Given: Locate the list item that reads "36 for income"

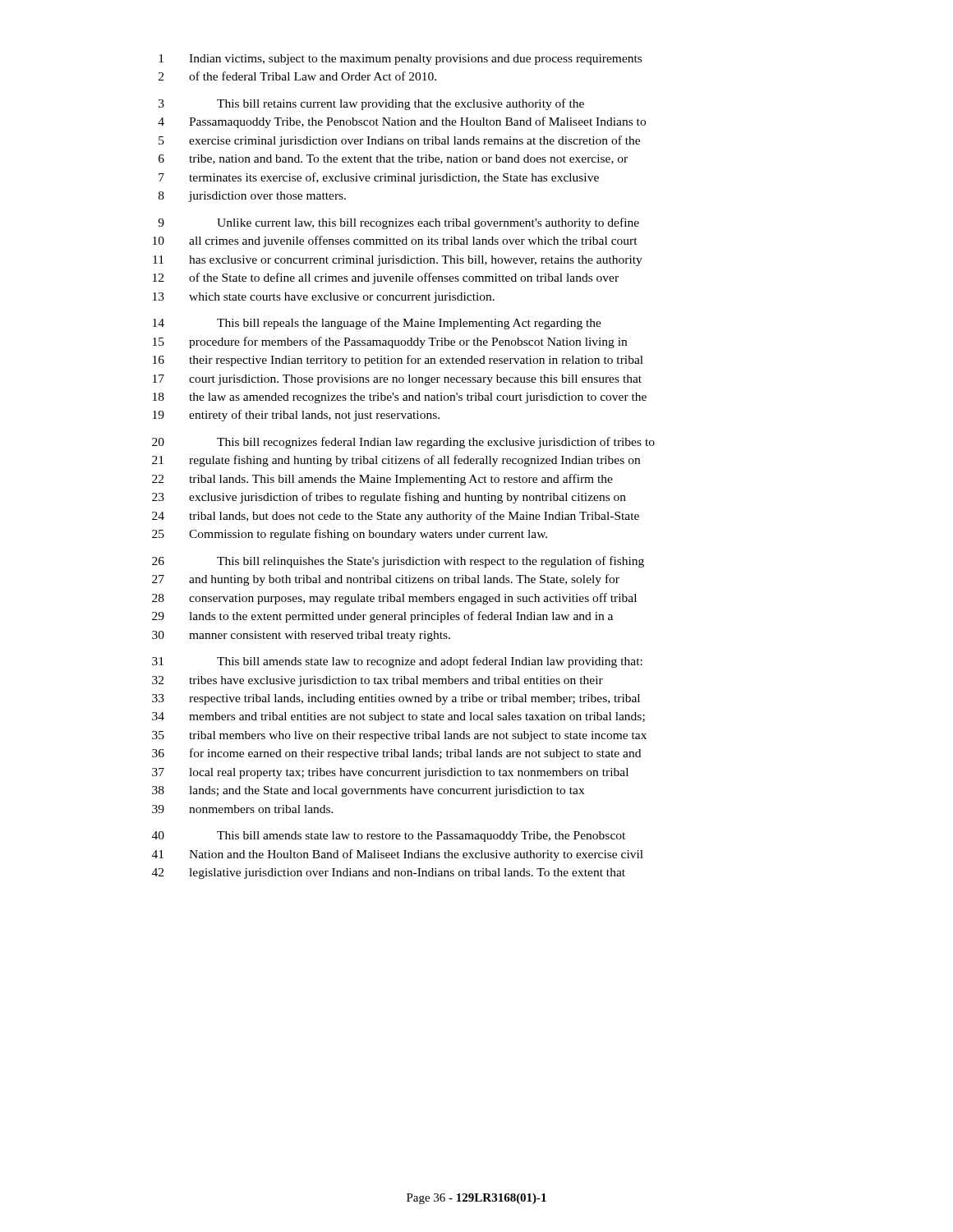Looking at the screenshot, I should (509, 754).
